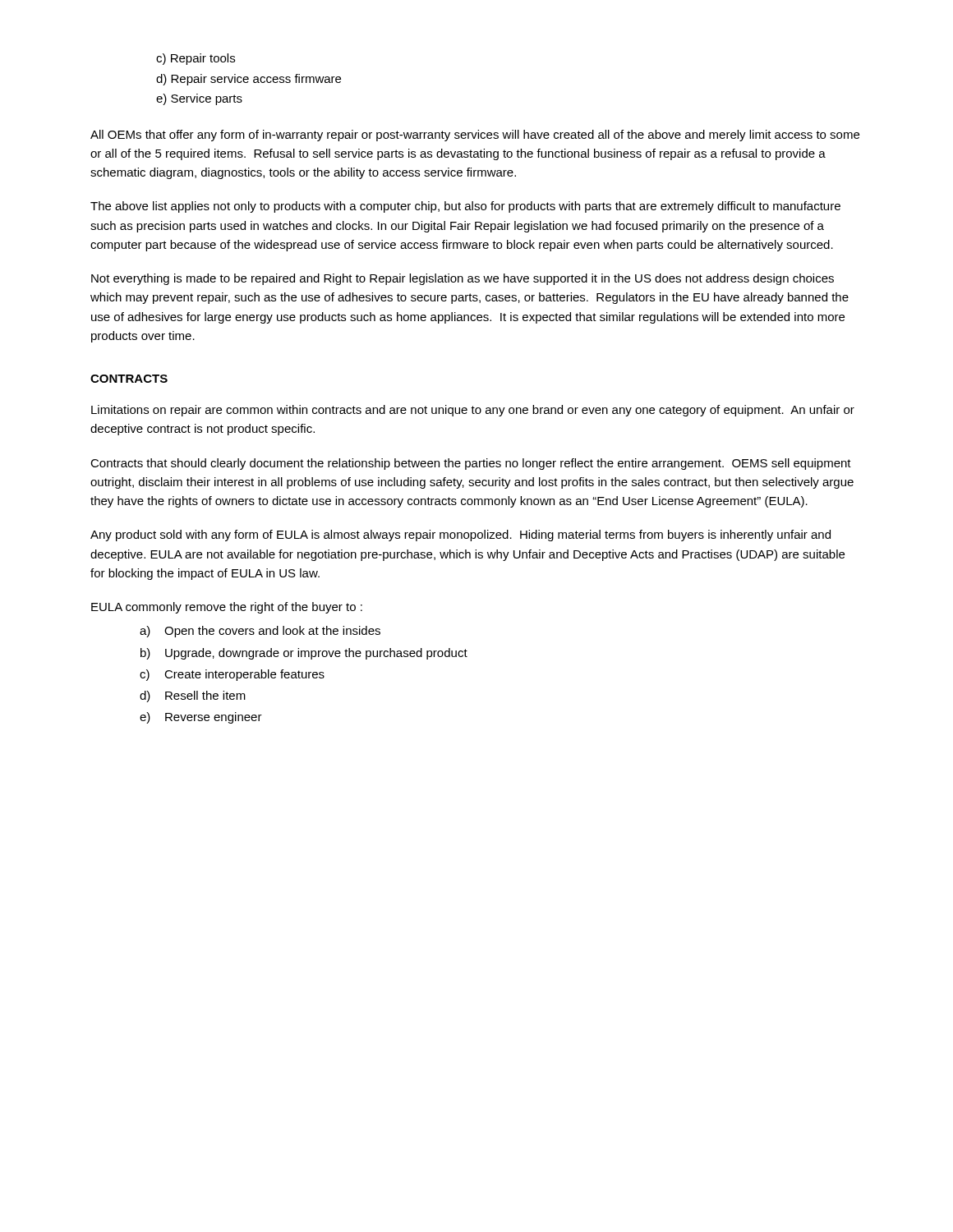This screenshot has height=1232, width=953.
Task: Click on the passage starting "a)Open the covers and"
Action: click(x=260, y=631)
